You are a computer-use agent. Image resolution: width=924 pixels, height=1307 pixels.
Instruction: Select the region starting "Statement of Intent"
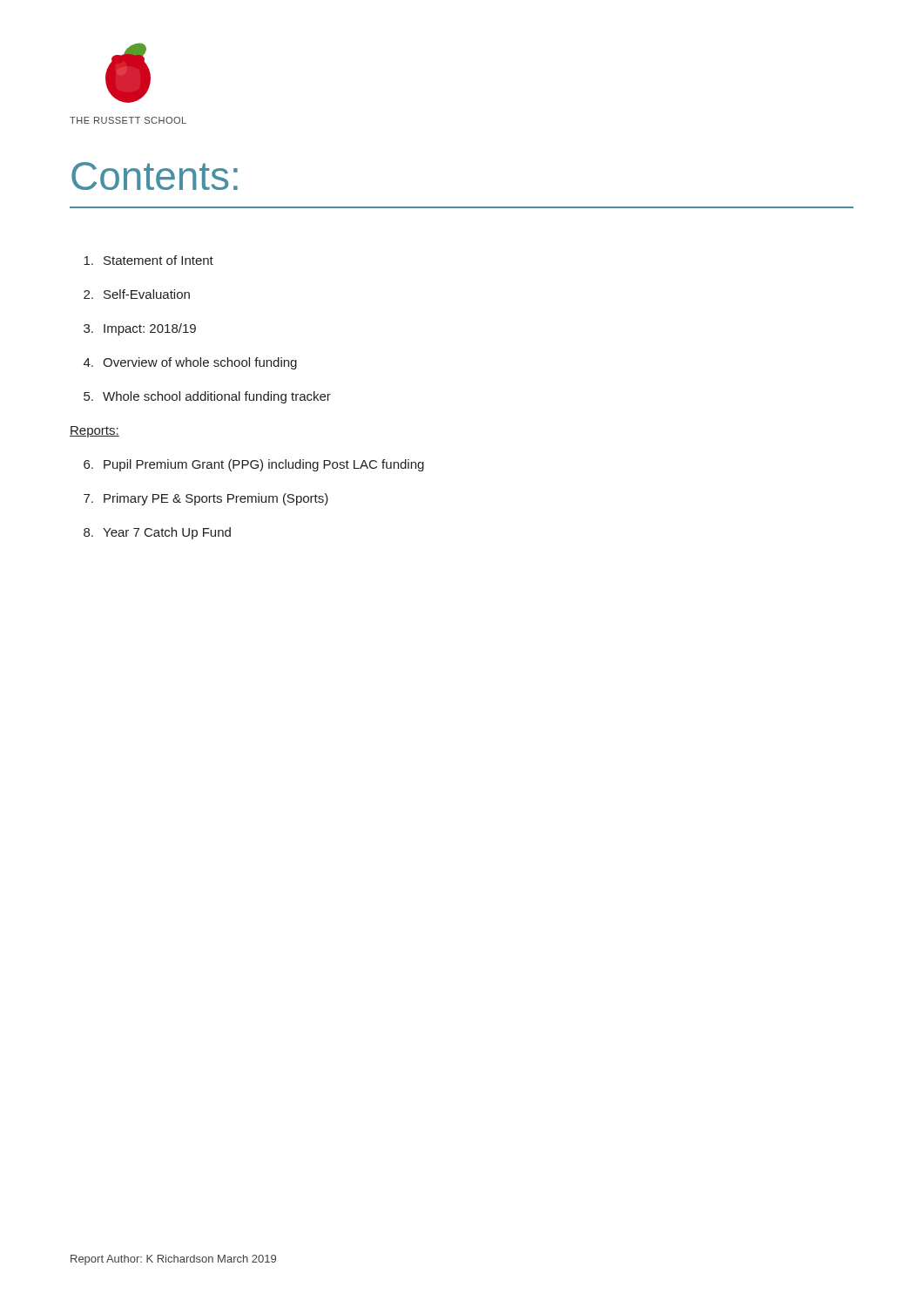pyautogui.click(x=141, y=260)
